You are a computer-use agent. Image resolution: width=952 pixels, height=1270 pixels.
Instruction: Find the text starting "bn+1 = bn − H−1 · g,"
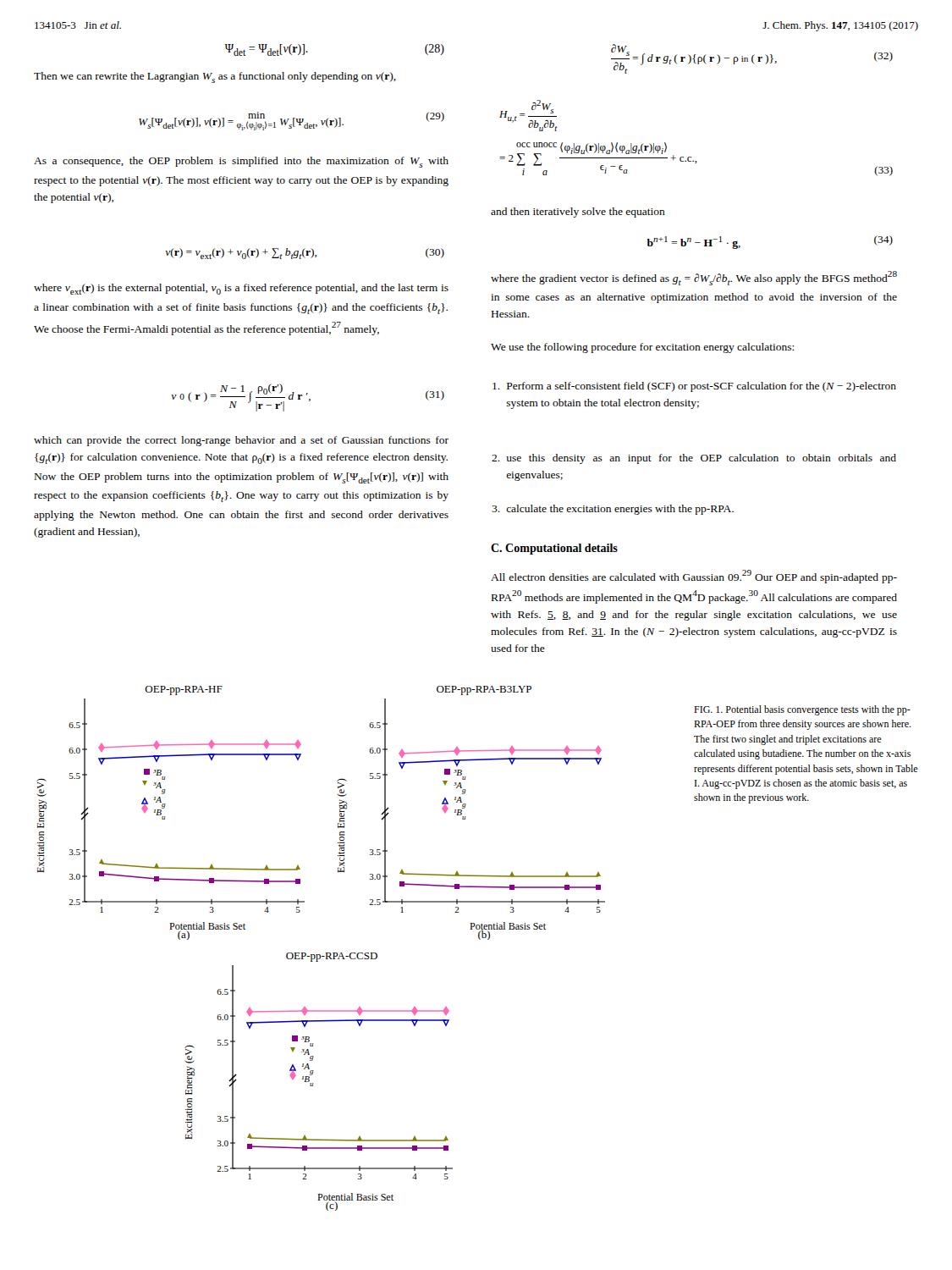(x=694, y=241)
